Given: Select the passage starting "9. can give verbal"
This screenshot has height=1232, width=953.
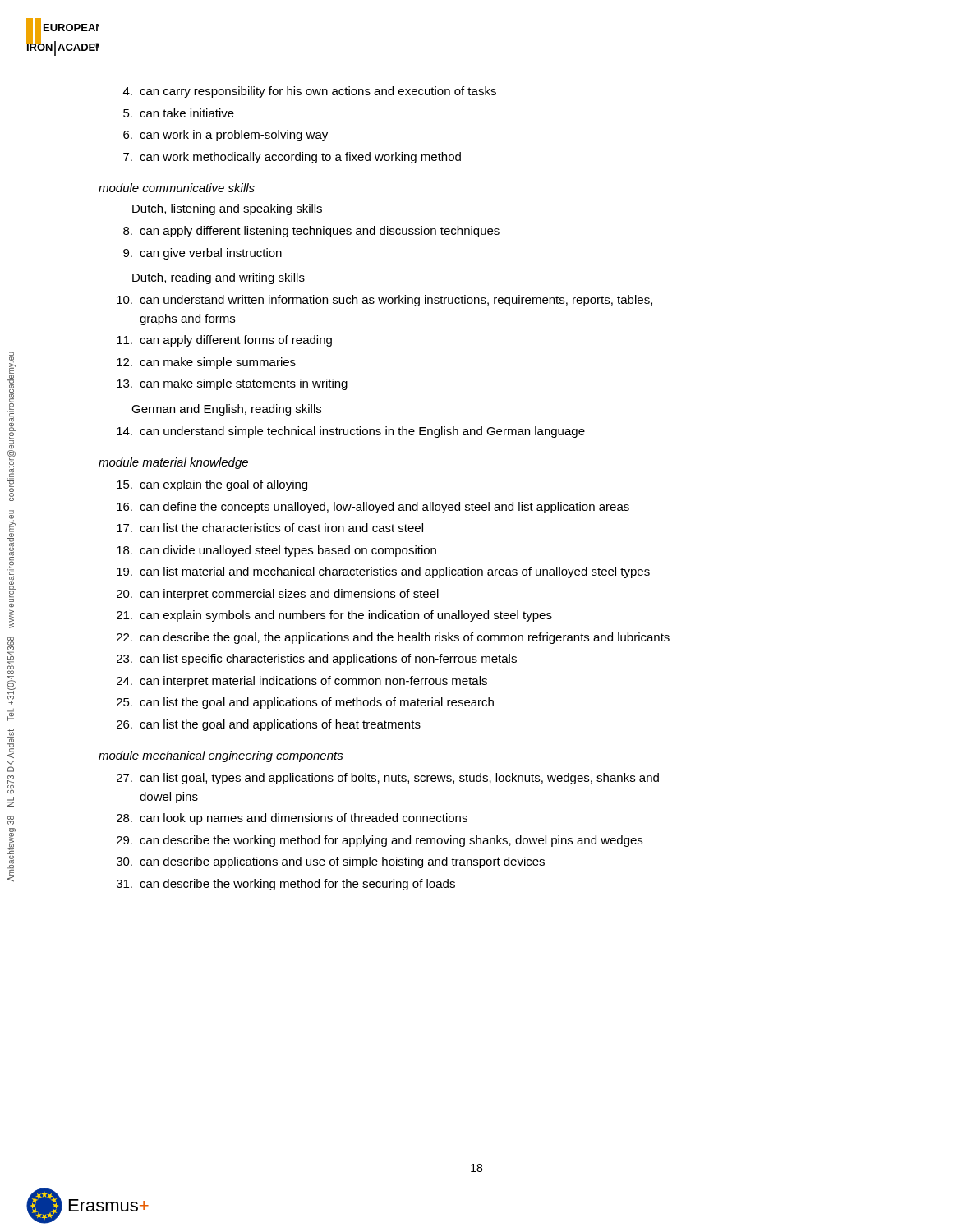Looking at the screenshot, I should click(203, 254).
